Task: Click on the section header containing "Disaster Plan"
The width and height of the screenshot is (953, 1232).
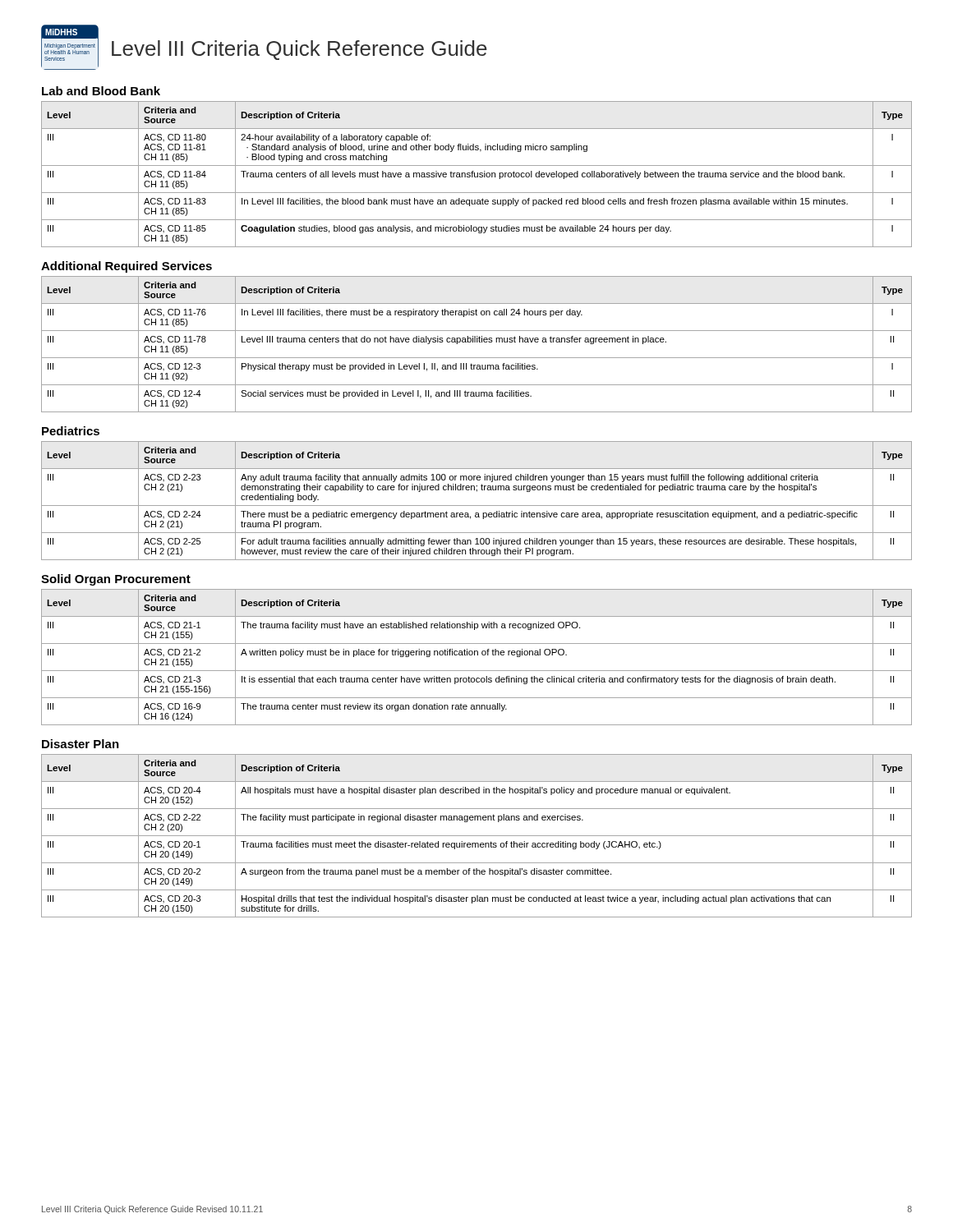Action: pyautogui.click(x=476, y=744)
